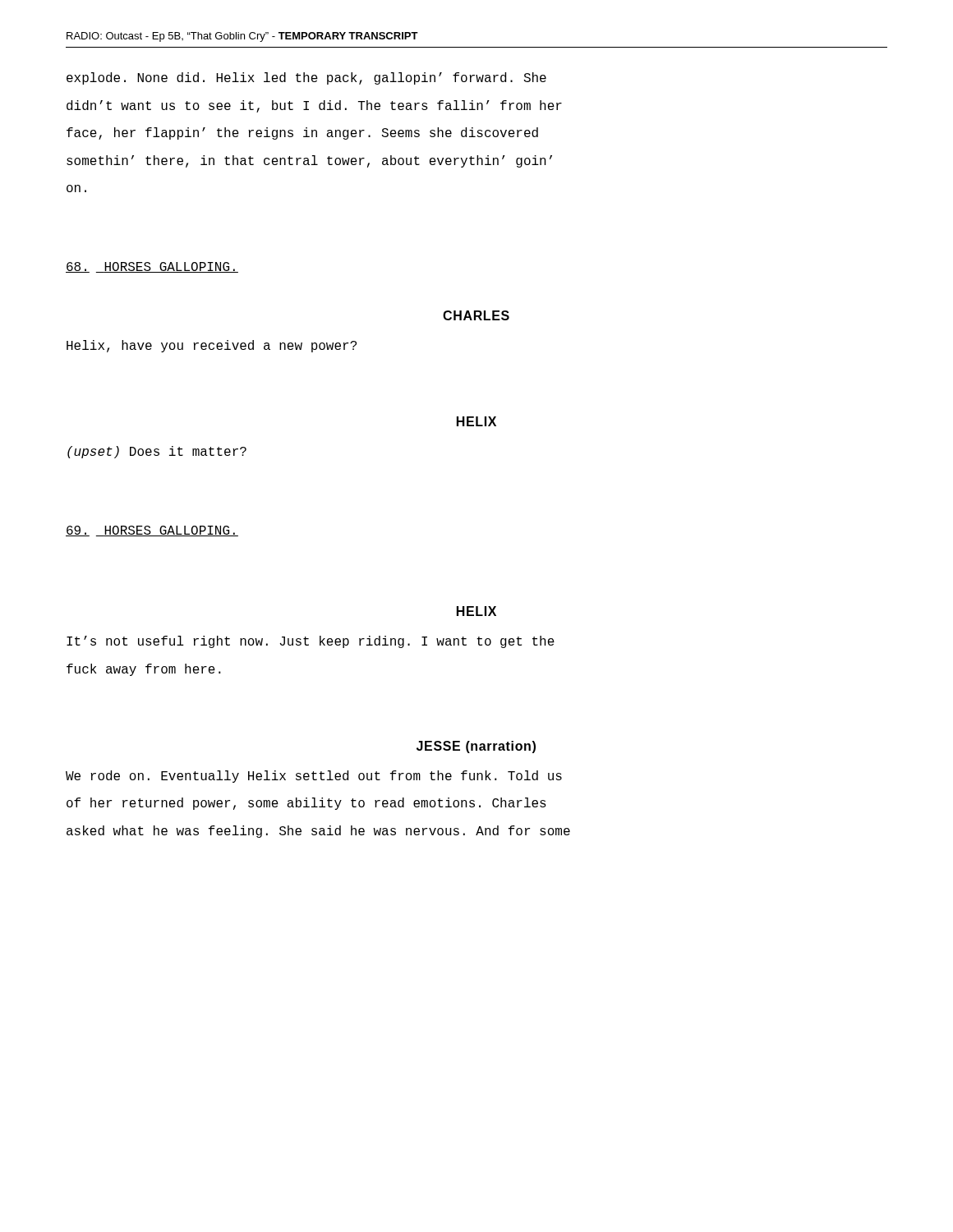Where does it say "68. HORSES GALLOPING."?

click(x=152, y=268)
